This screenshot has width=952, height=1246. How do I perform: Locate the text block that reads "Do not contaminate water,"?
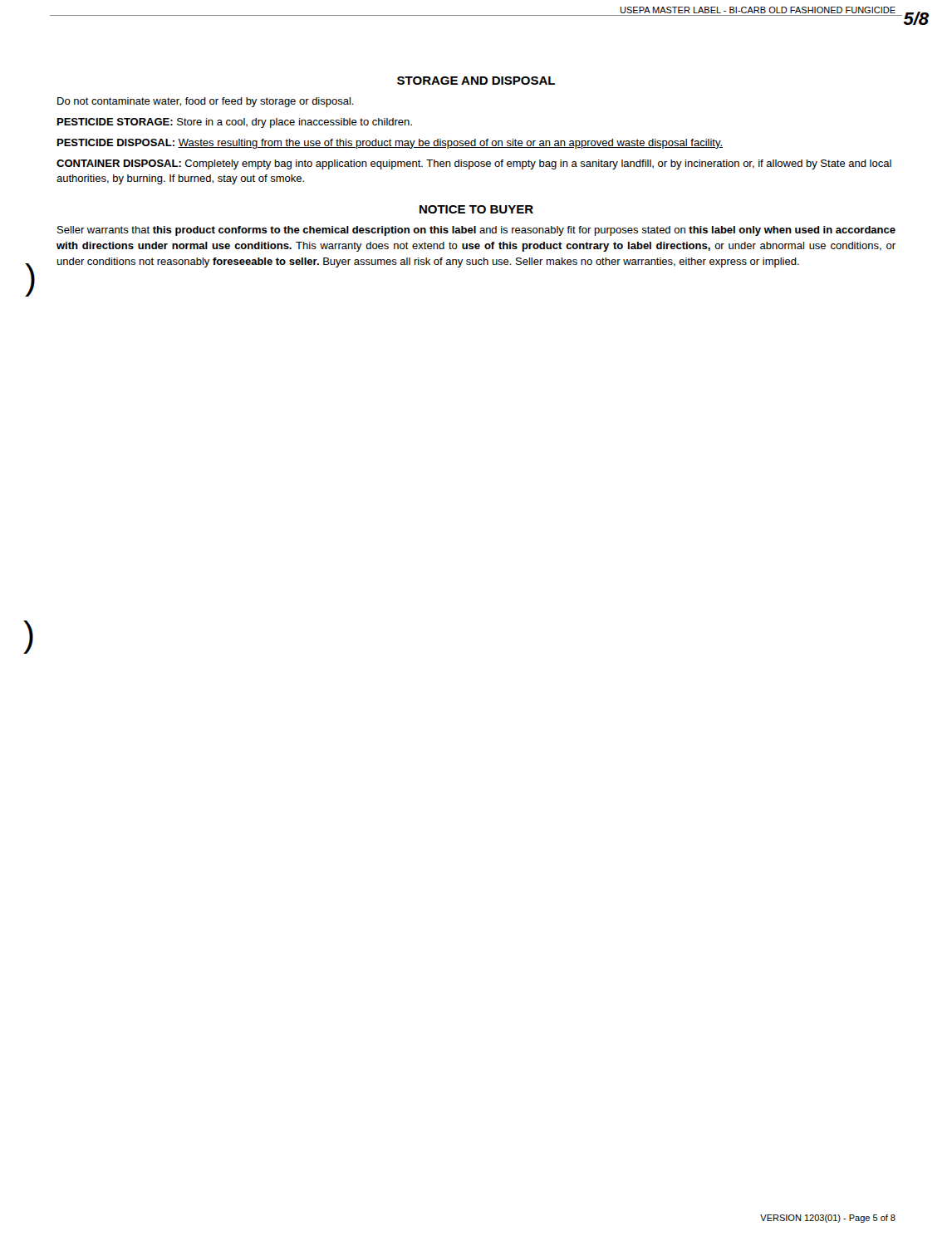(205, 101)
